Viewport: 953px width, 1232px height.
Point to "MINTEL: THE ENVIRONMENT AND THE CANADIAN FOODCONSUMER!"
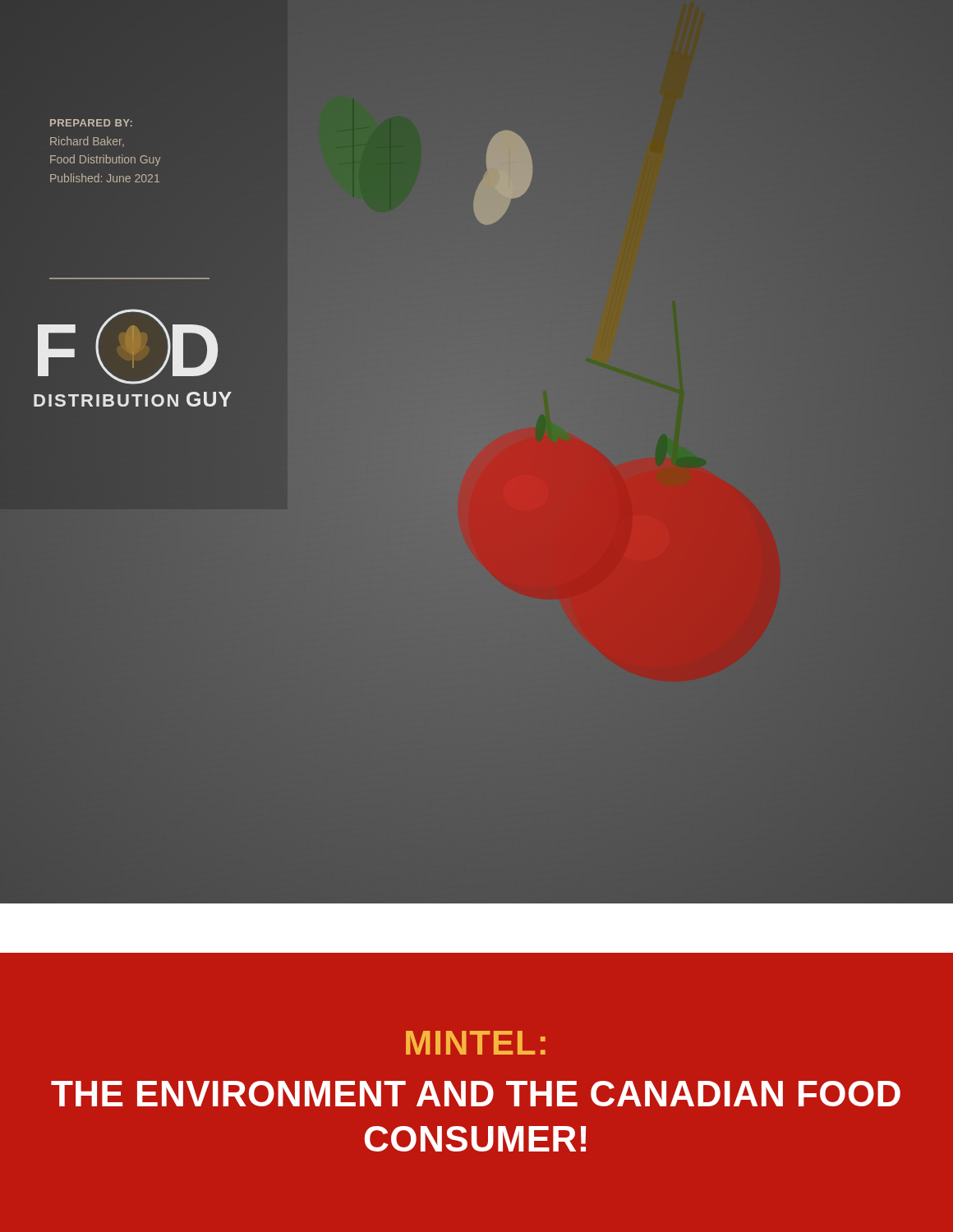tap(476, 1092)
